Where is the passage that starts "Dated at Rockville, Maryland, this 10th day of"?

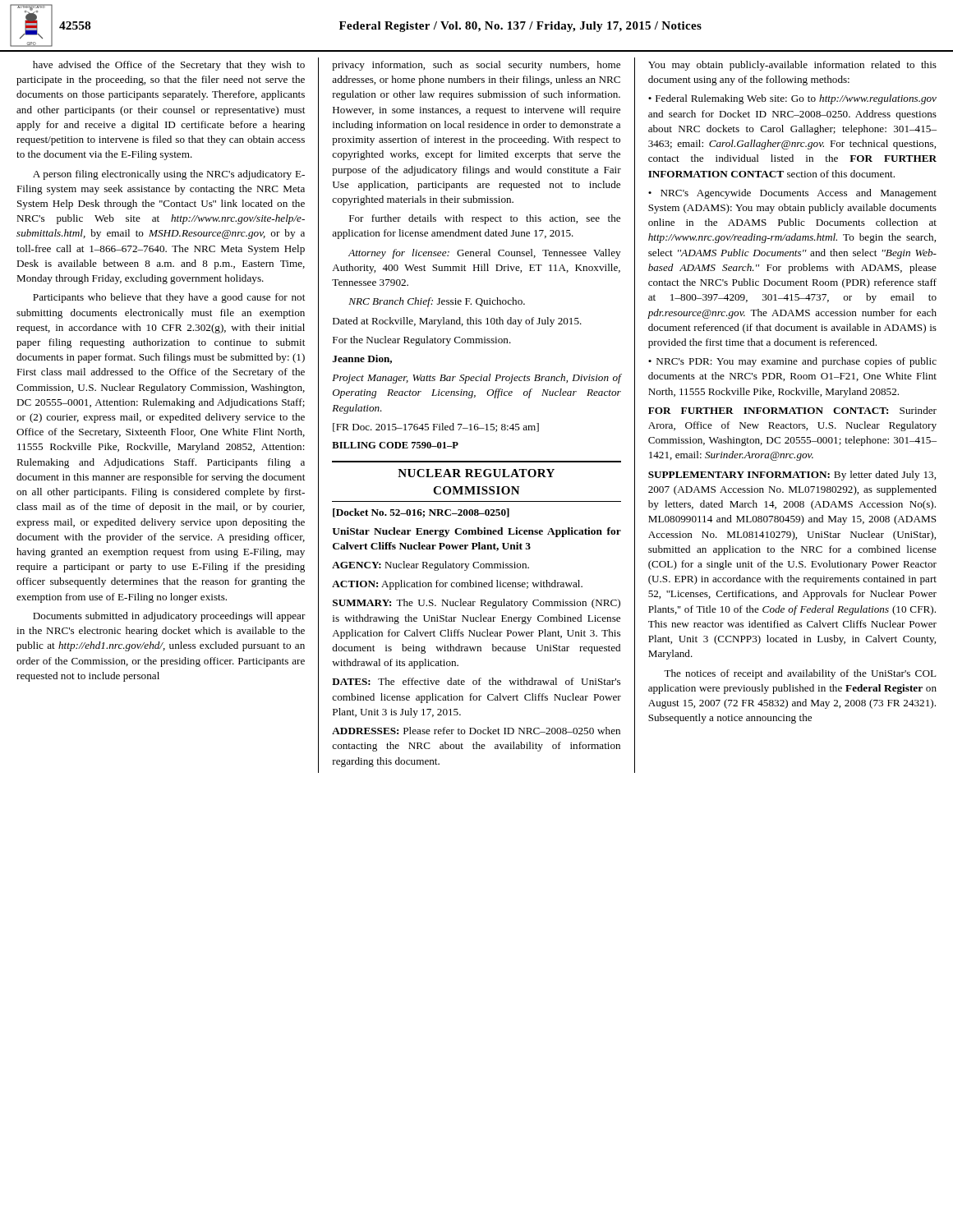point(476,364)
